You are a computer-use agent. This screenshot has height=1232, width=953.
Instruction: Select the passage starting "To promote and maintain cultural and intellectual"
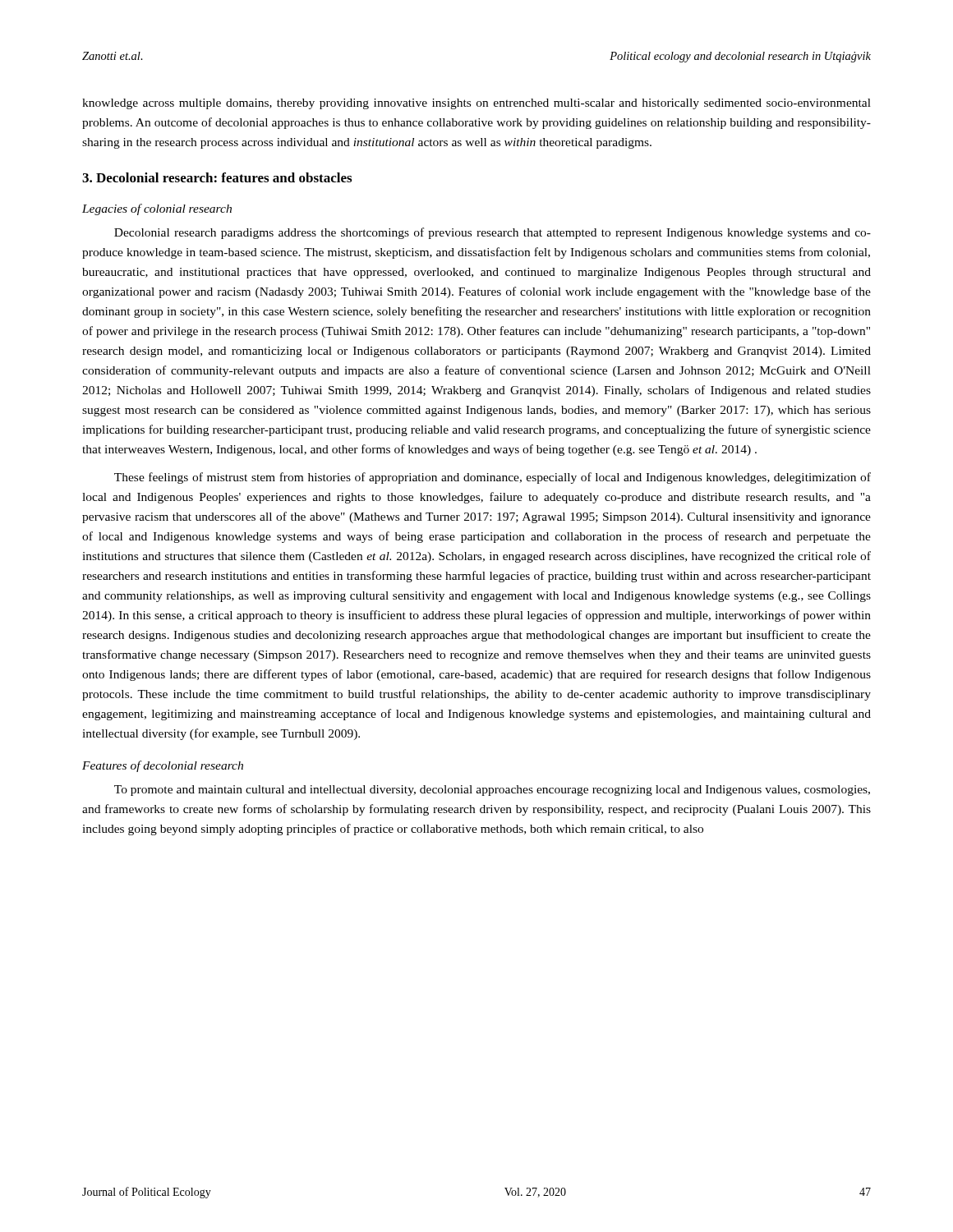click(476, 809)
